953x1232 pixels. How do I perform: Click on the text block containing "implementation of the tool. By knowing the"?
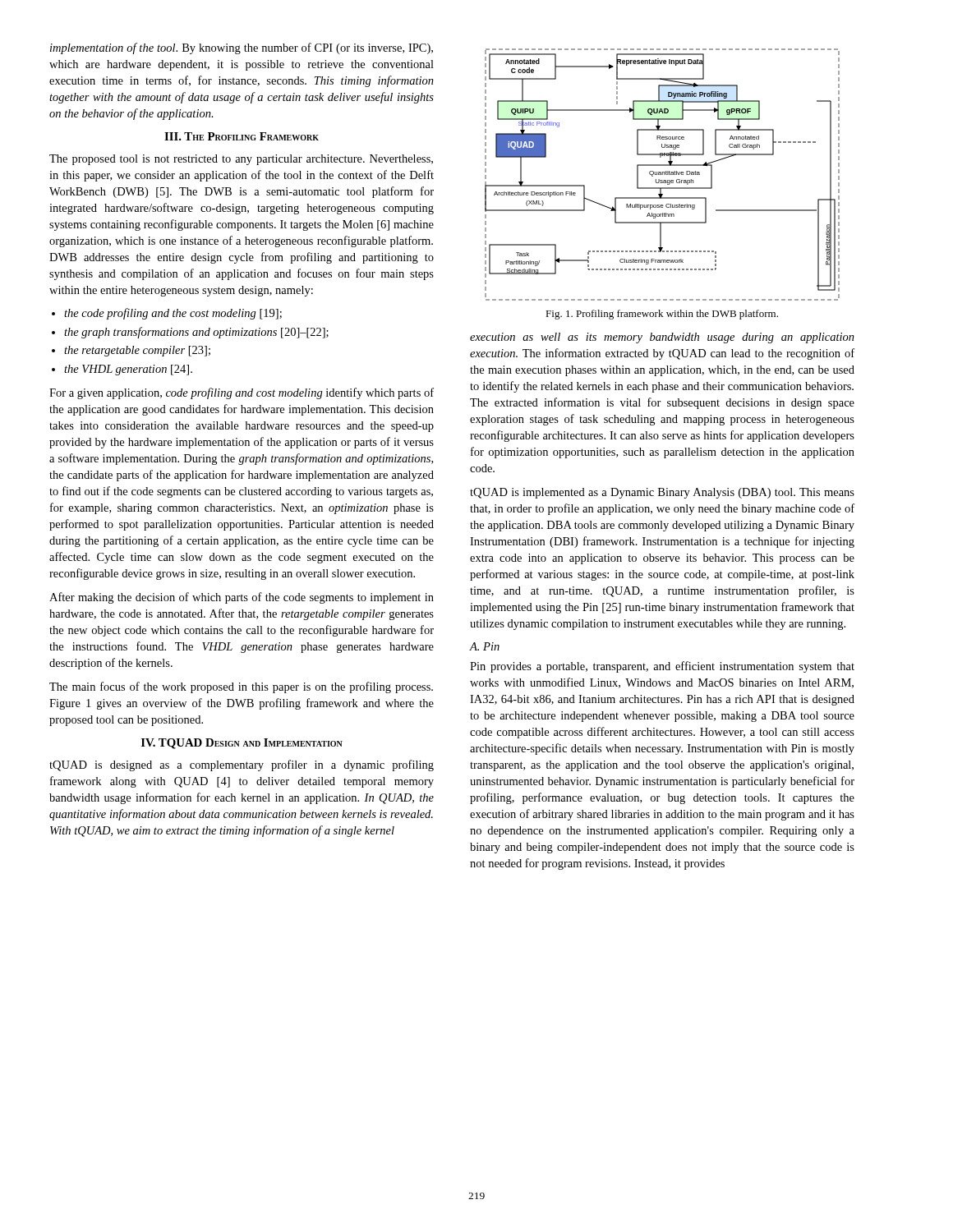[x=242, y=81]
